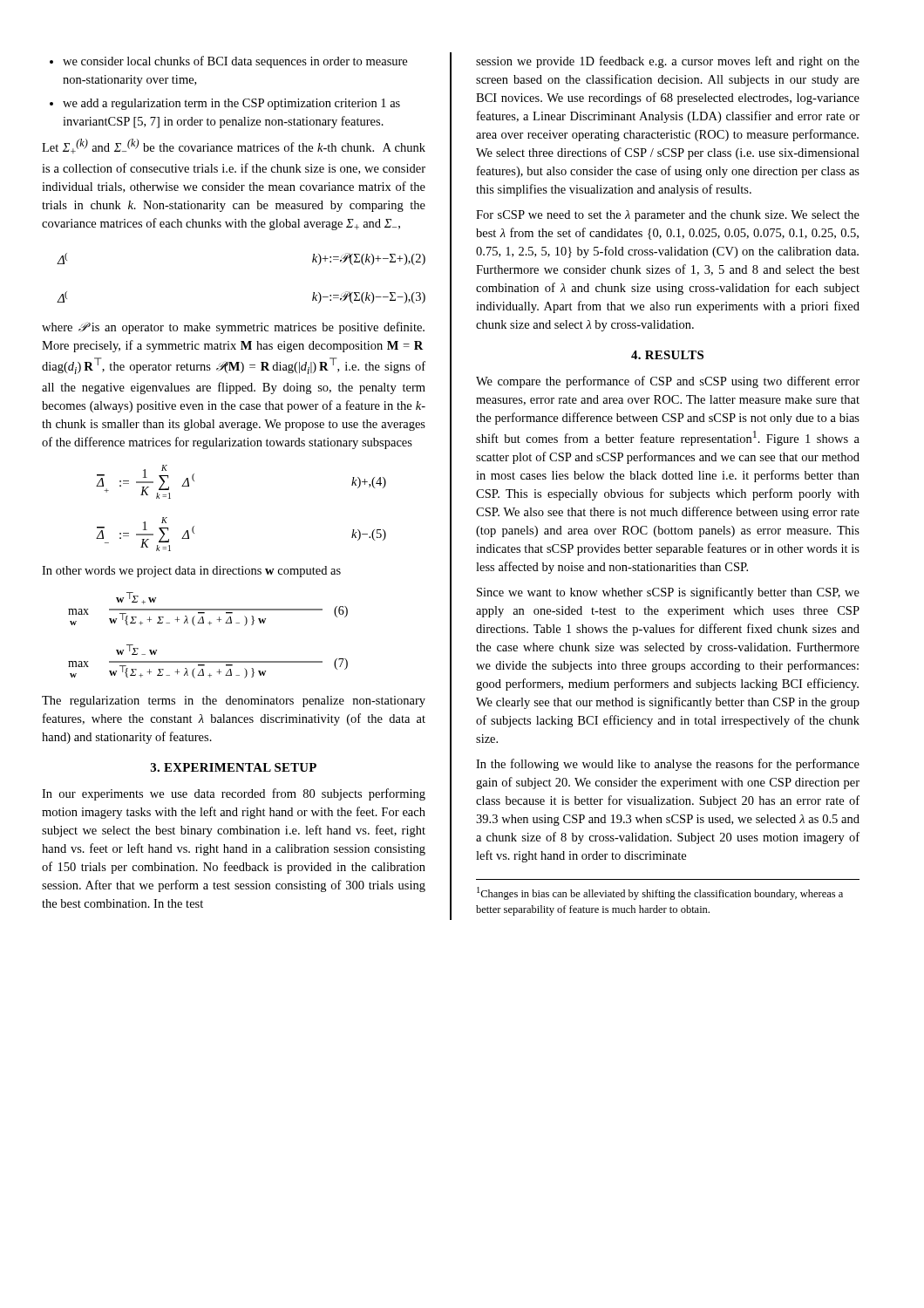Select the formula containing "max w w ⊤ Σ + w"
This screenshot has width=924, height=1308.
point(234,610)
